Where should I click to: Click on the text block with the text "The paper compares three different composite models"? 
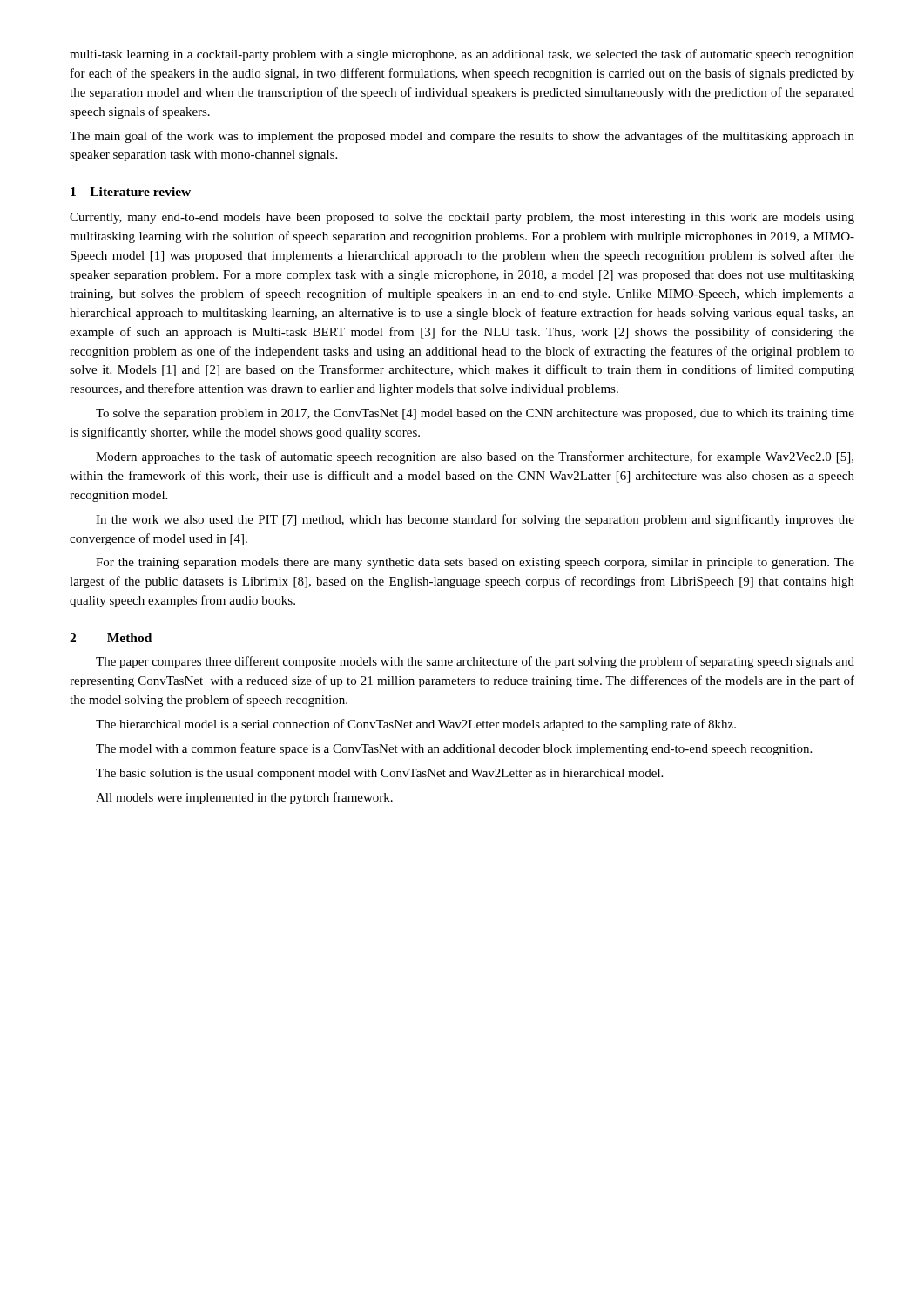pyautogui.click(x=462, y=681)
